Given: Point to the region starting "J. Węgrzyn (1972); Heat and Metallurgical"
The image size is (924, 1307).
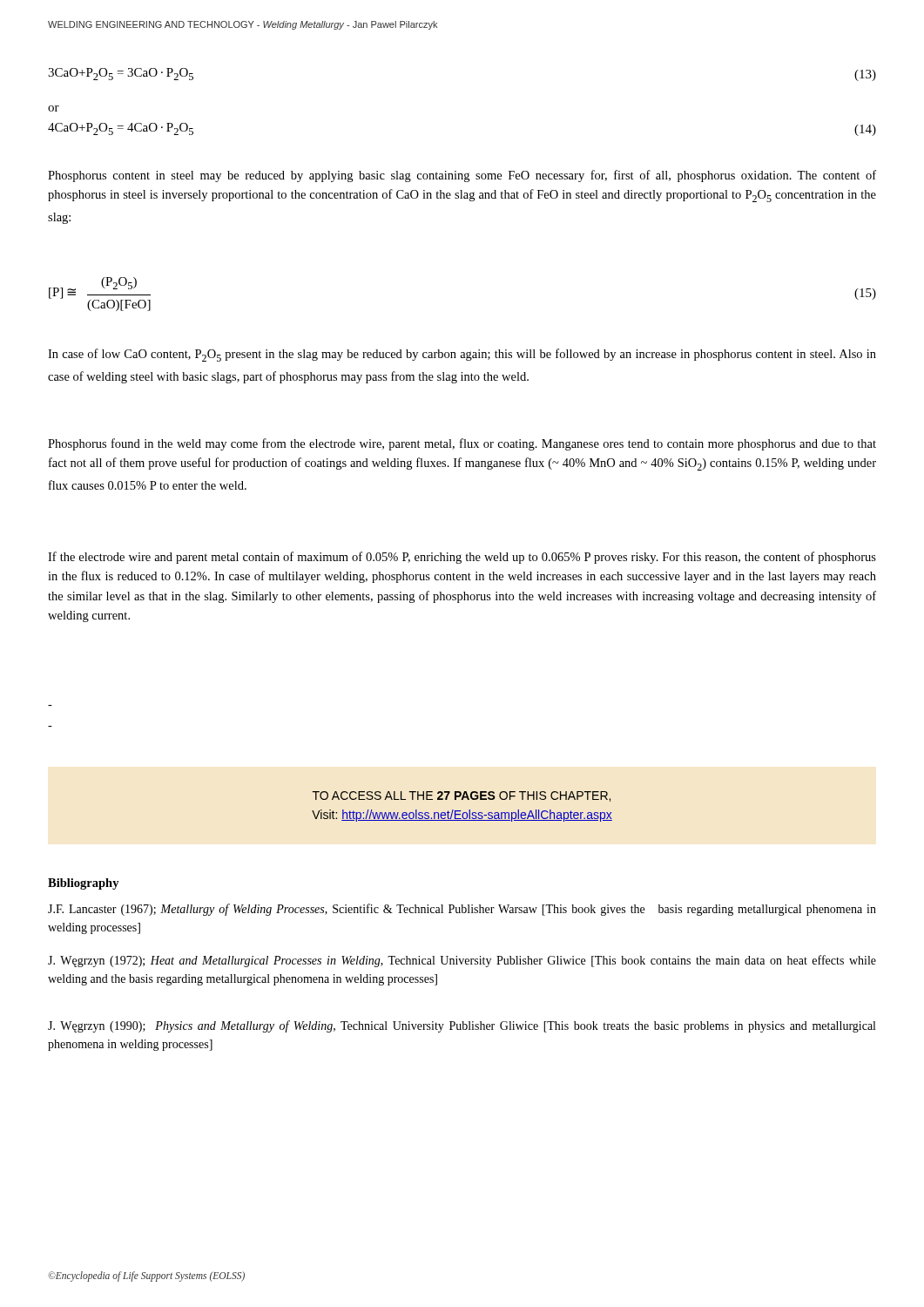Looking at the screenshot, I should (x=462, y=970).
